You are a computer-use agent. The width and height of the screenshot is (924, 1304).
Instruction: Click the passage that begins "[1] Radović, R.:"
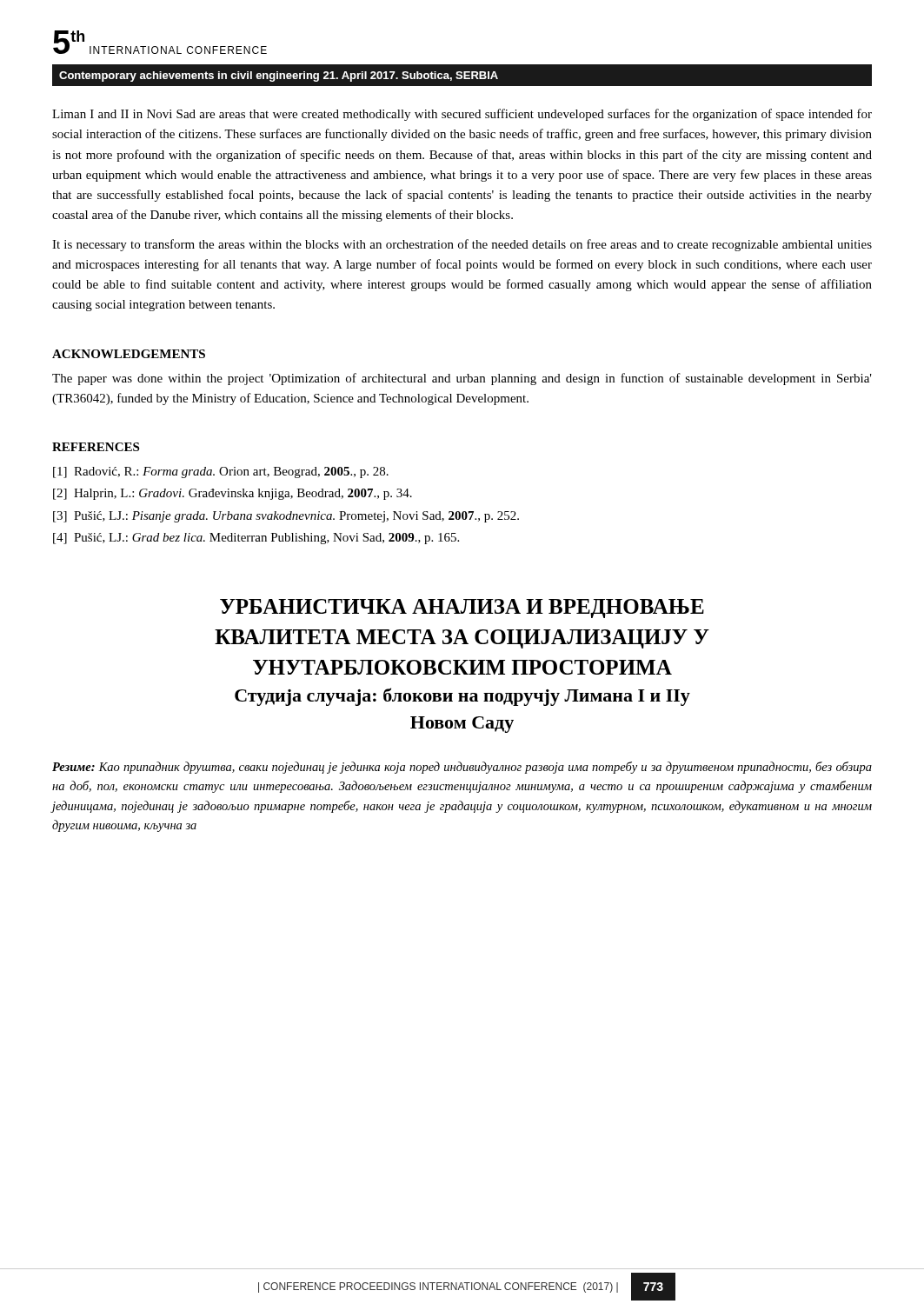(x=221, y=471)
